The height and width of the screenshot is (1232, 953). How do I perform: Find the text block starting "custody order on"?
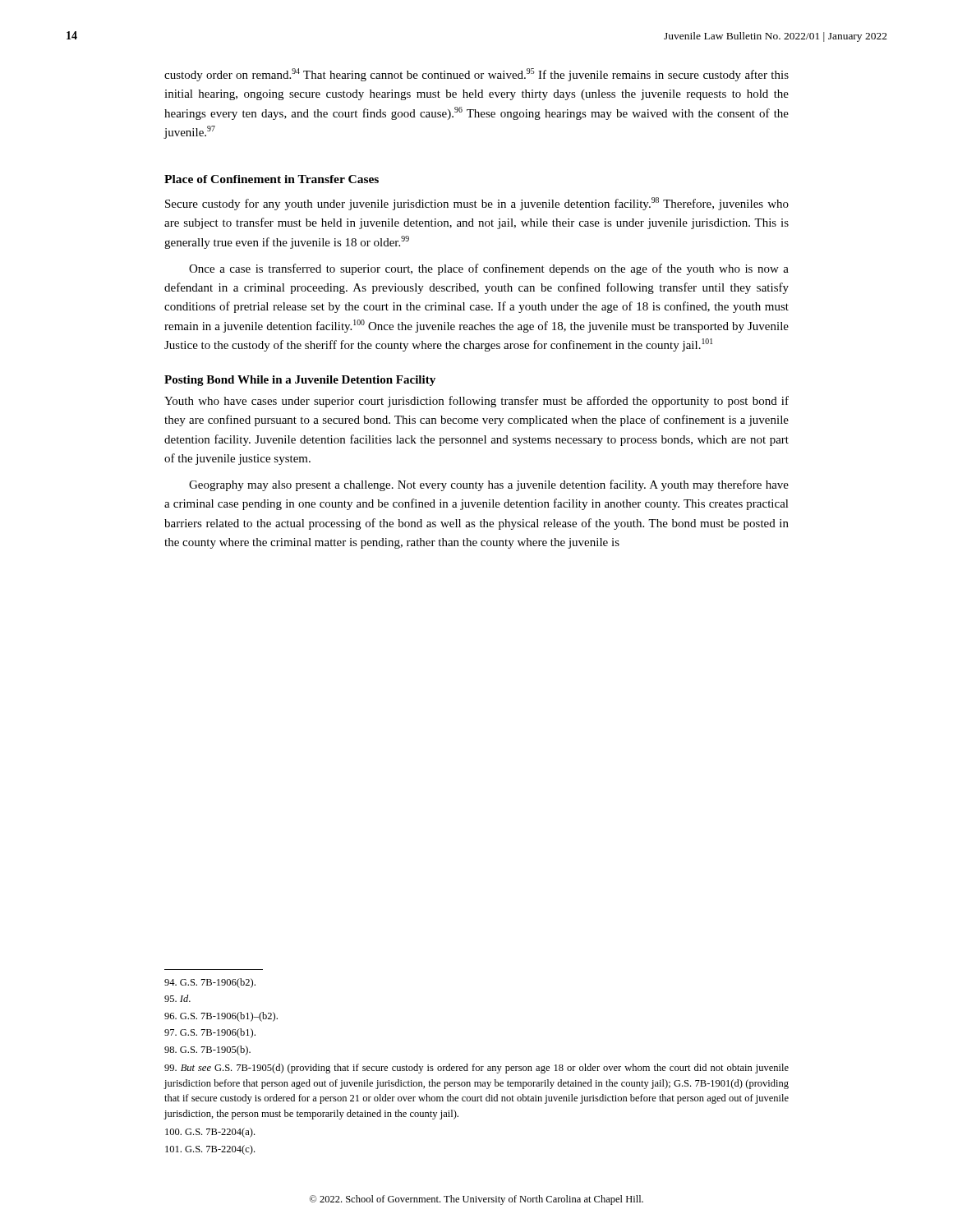coord(476,104)
